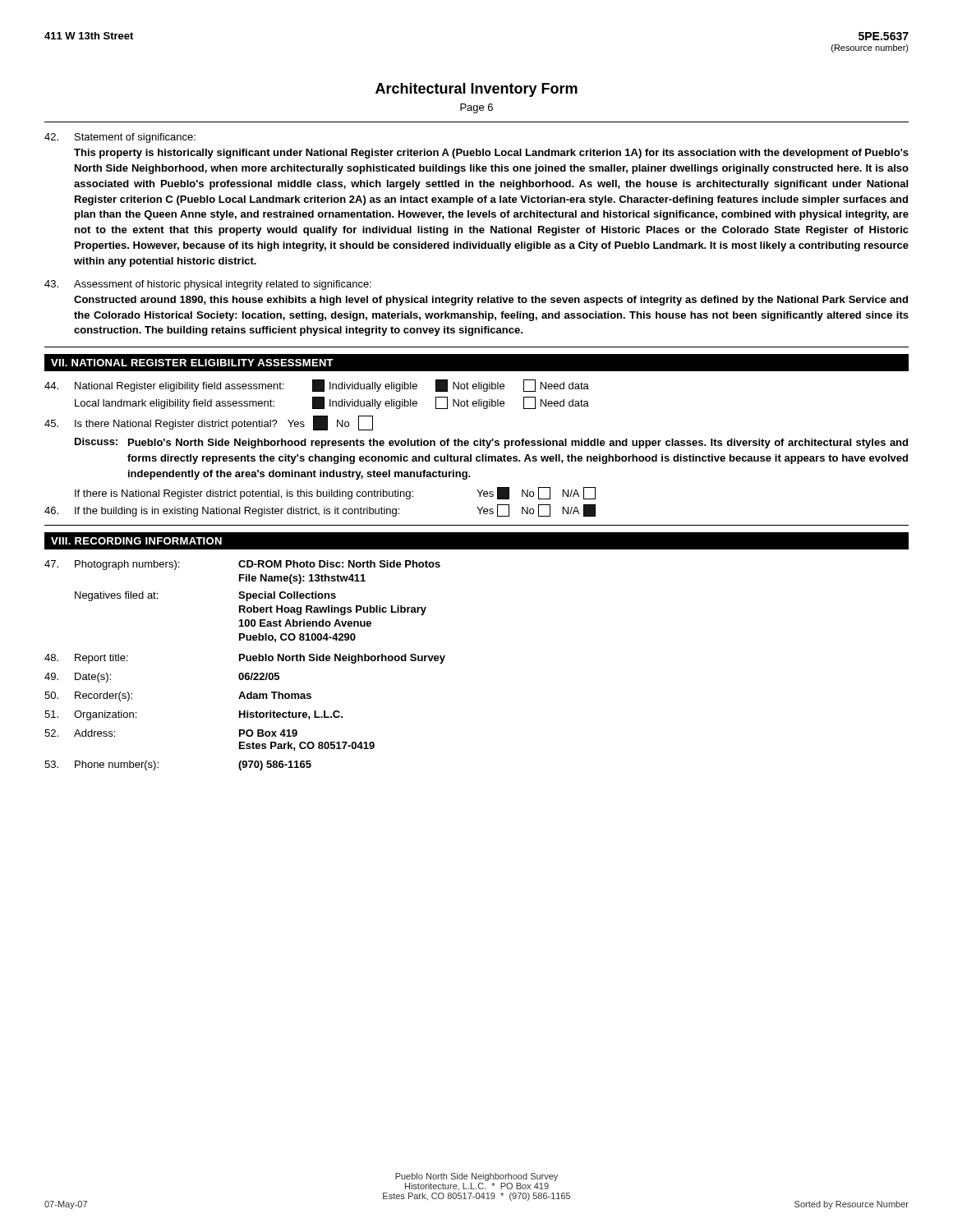Click the passage that begins "53. Phone number(s):"
953x1232 pixels.
pyautogui.click(x=115, y=765)
